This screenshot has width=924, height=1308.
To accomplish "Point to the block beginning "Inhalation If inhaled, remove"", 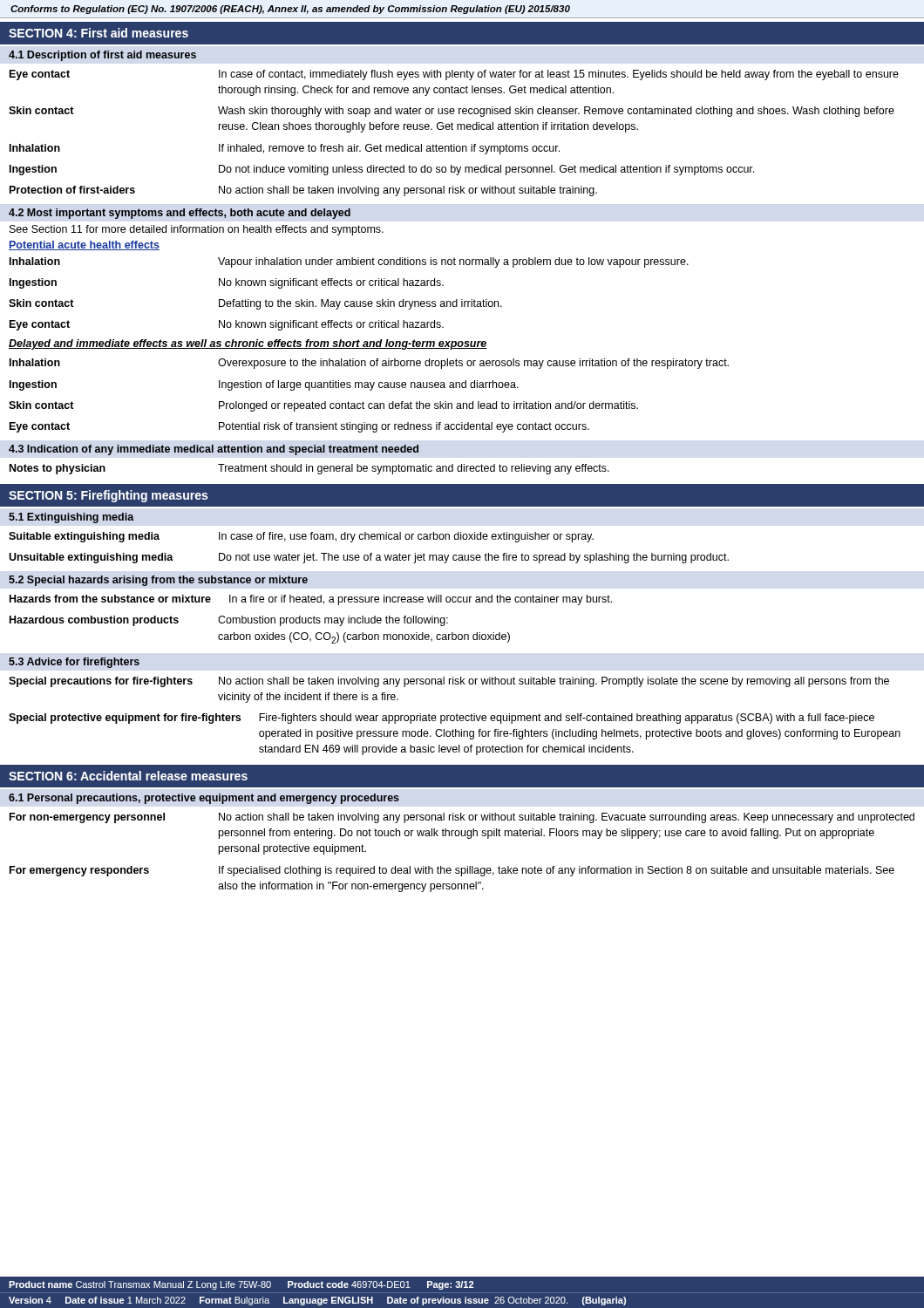I will coord(462,148).
